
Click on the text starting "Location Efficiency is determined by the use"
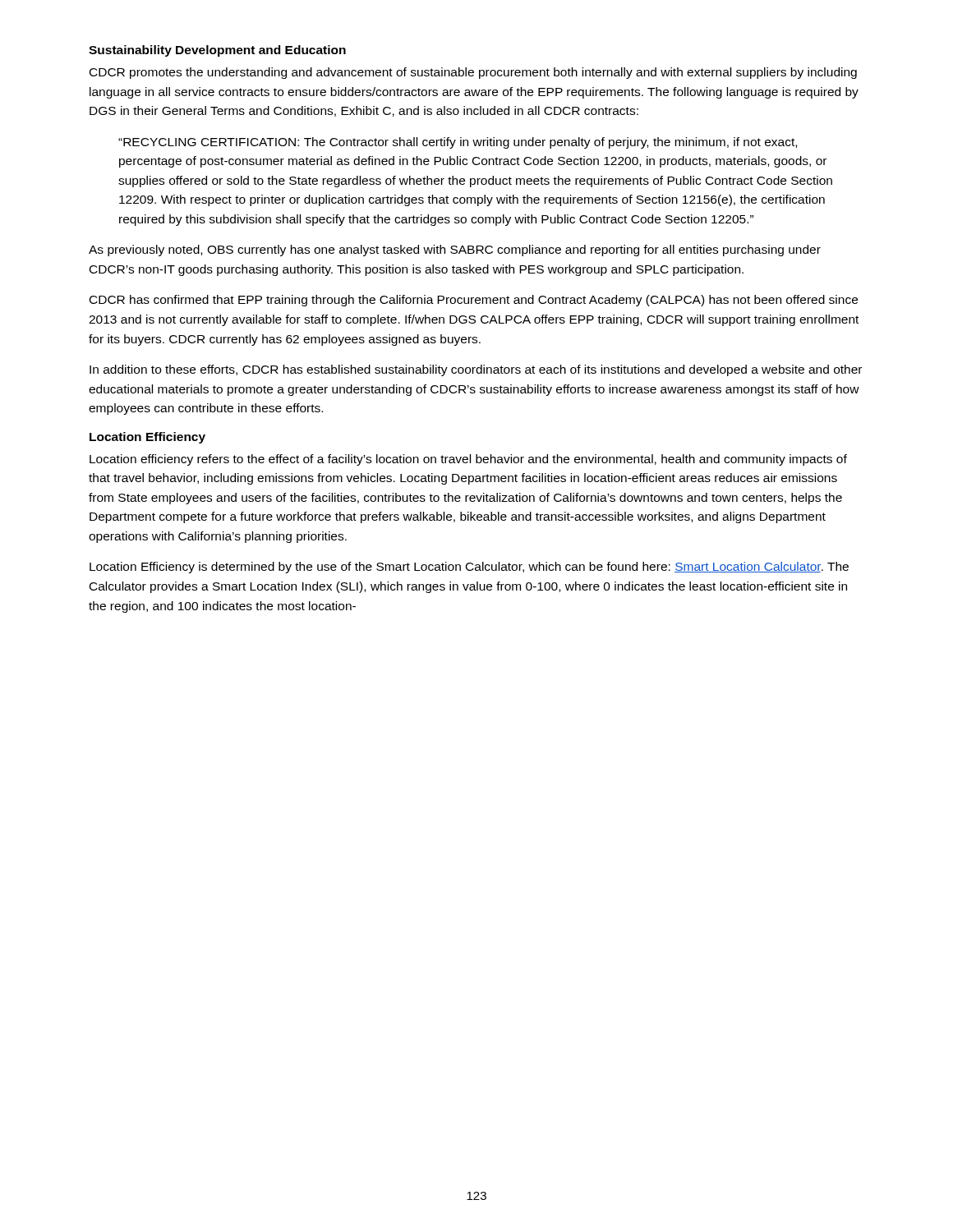tap(469, 586)
